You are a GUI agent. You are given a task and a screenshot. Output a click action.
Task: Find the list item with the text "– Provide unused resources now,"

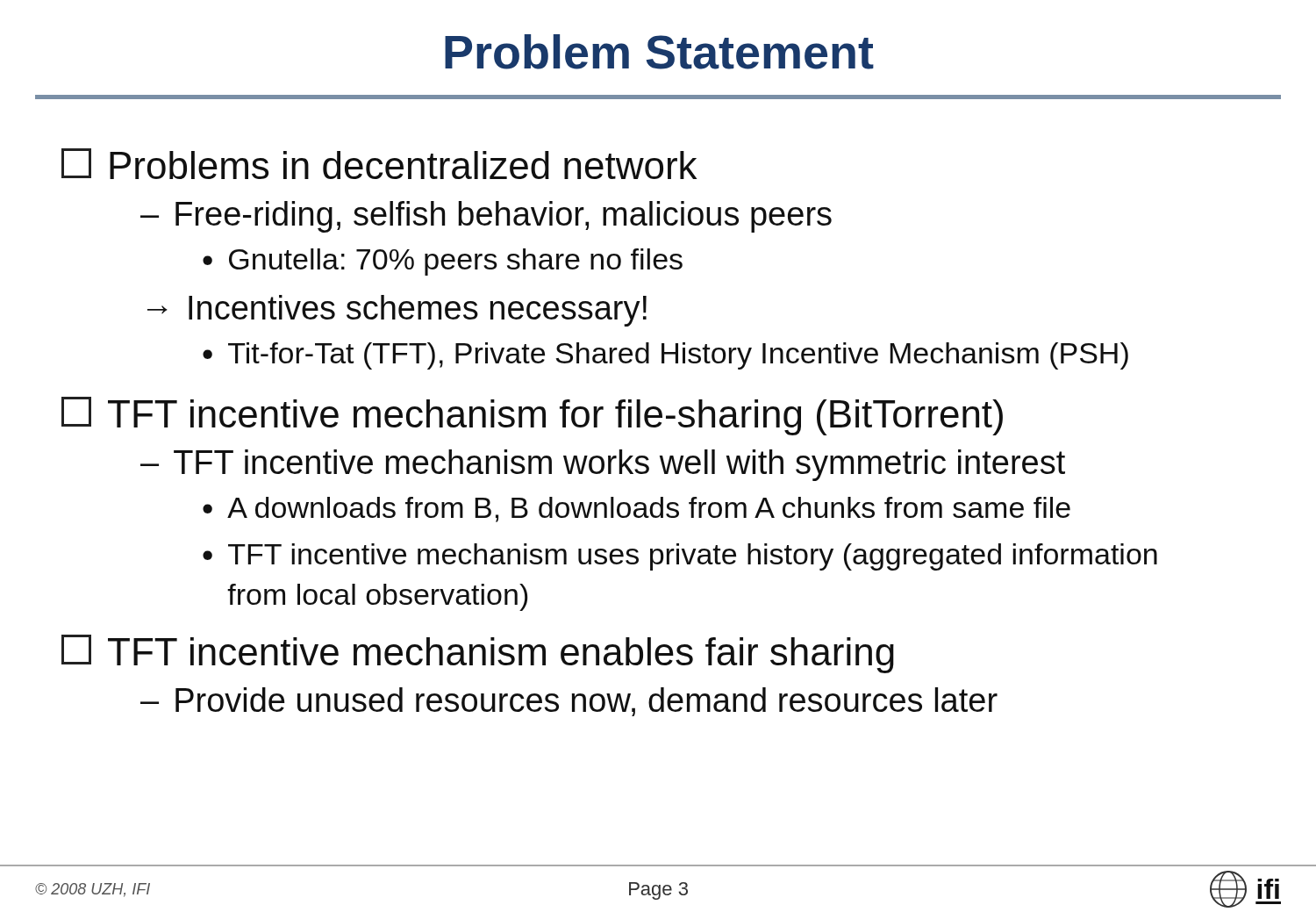point(569,701)
